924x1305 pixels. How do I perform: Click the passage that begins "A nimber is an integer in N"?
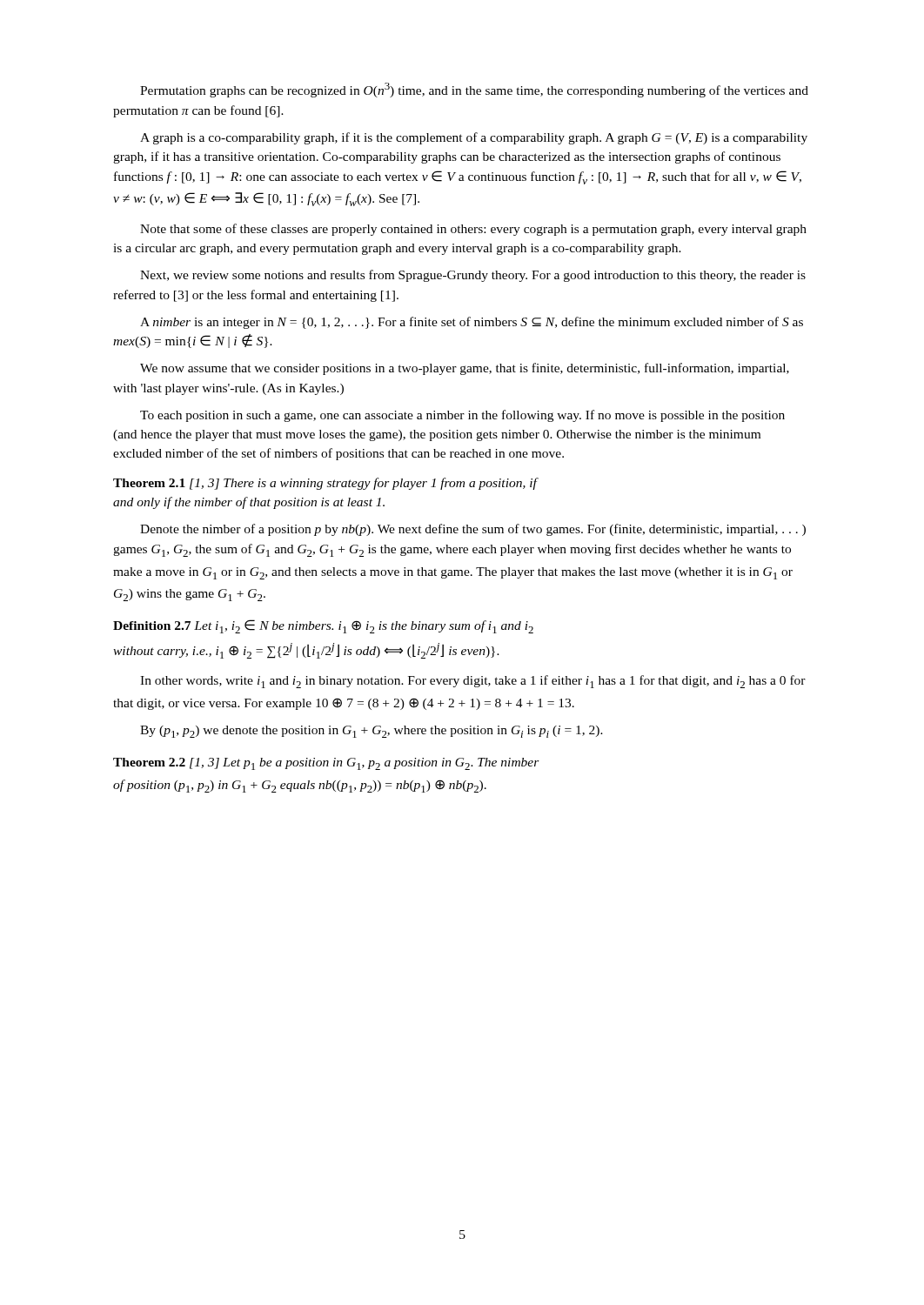458,331
